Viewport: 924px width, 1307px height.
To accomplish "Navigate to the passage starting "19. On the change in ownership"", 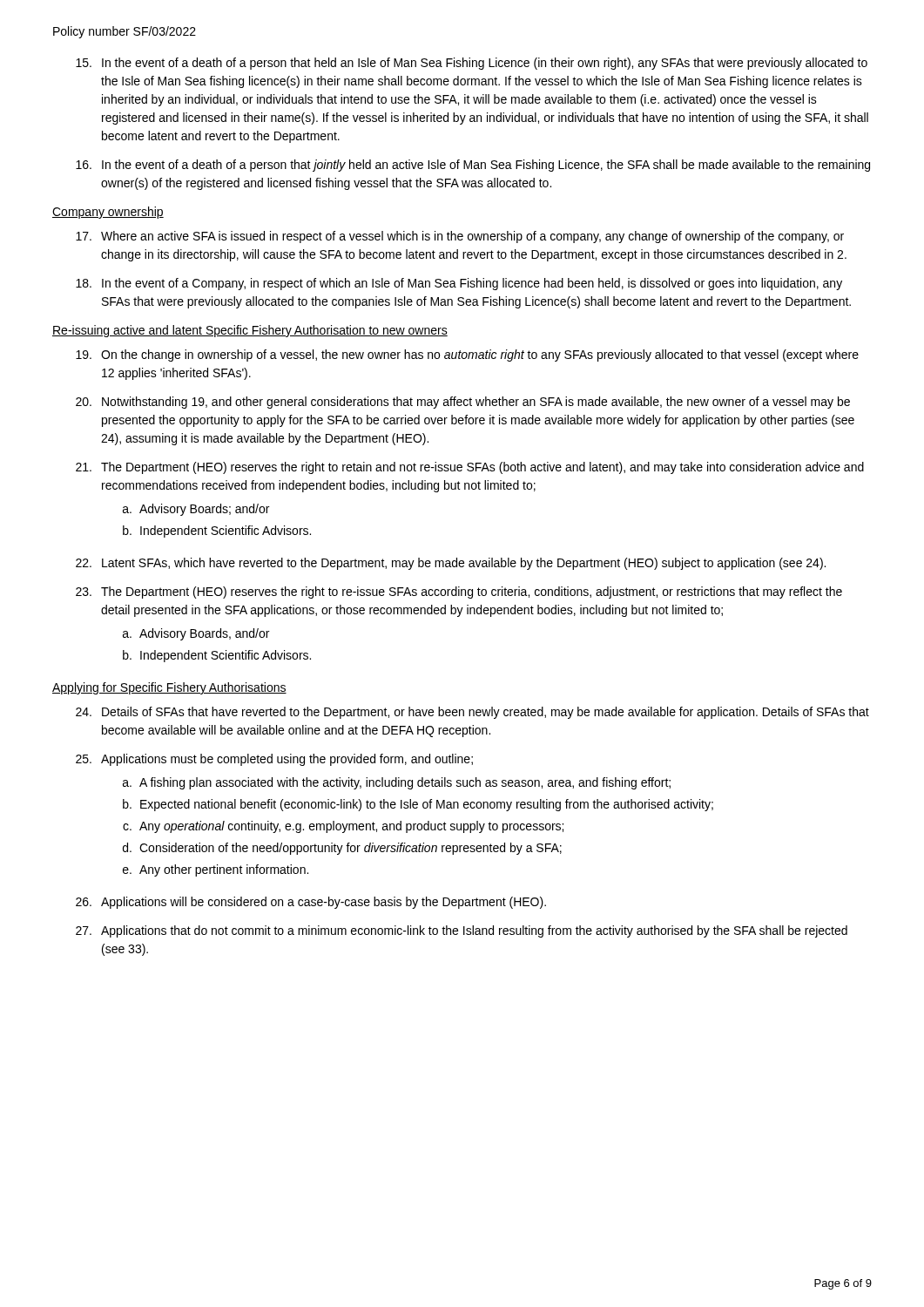I will (462, 364).
